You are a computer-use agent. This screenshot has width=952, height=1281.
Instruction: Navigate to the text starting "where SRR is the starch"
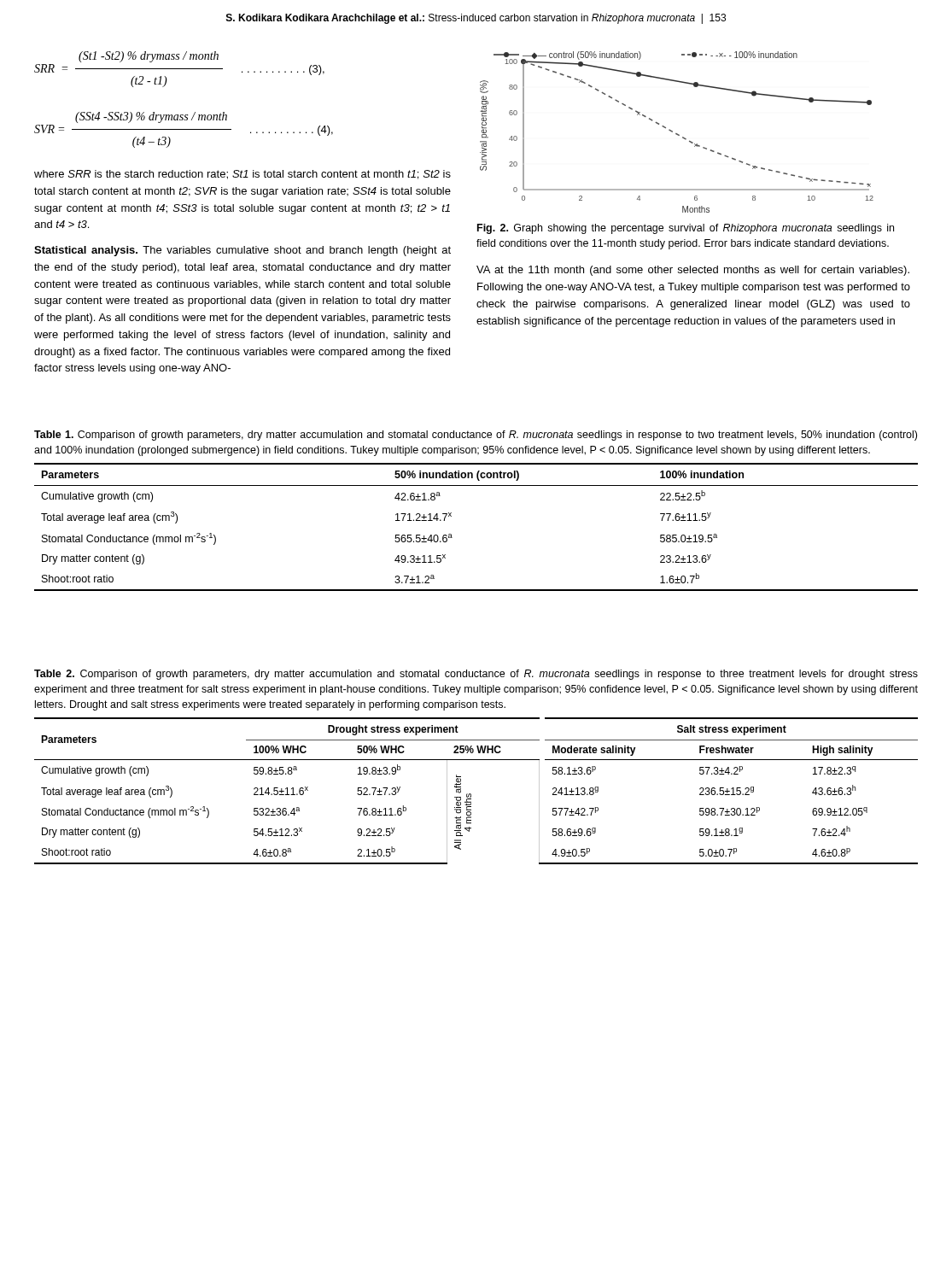point(242,199)
